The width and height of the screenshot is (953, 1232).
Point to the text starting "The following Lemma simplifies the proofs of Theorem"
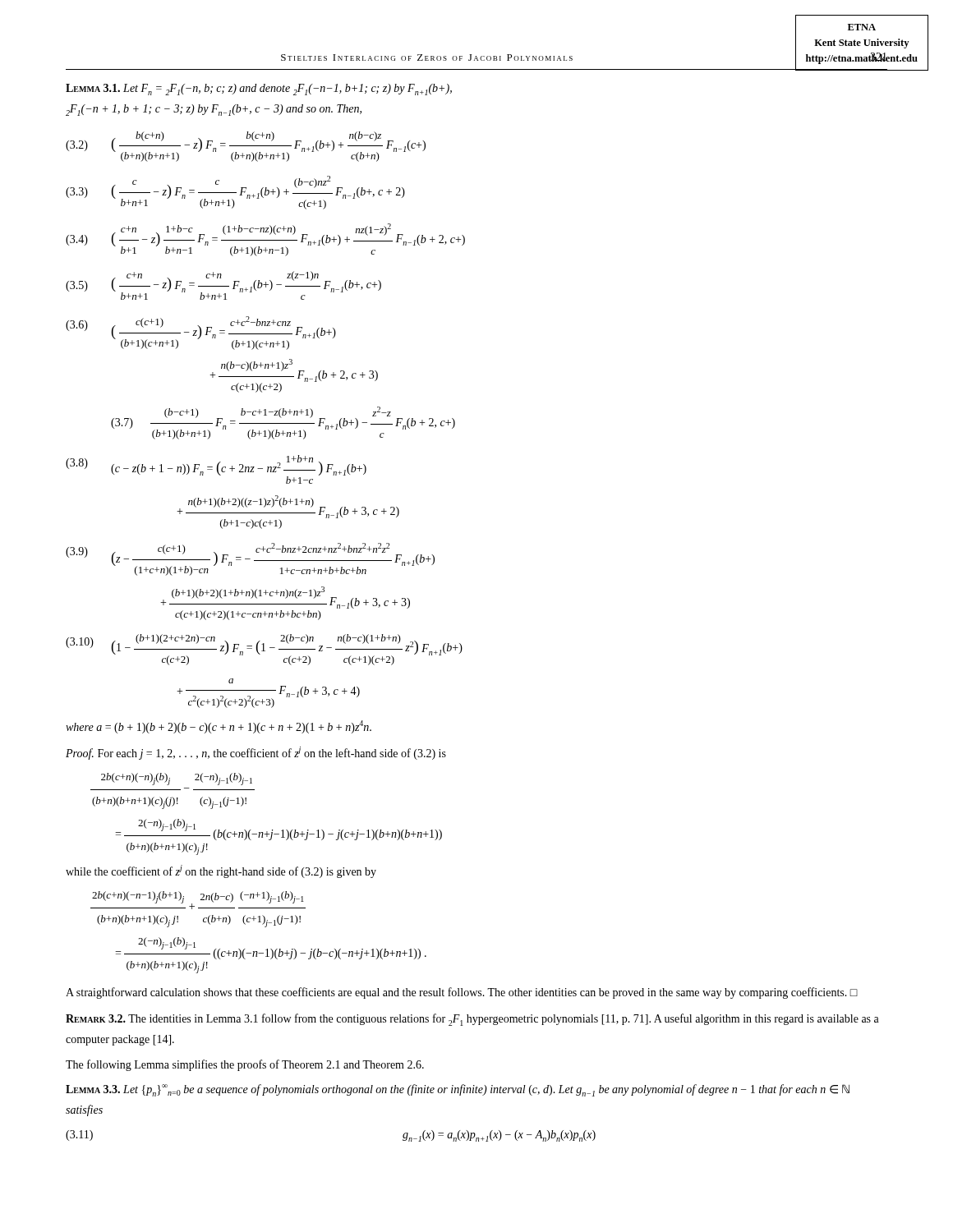[245, 1065]
